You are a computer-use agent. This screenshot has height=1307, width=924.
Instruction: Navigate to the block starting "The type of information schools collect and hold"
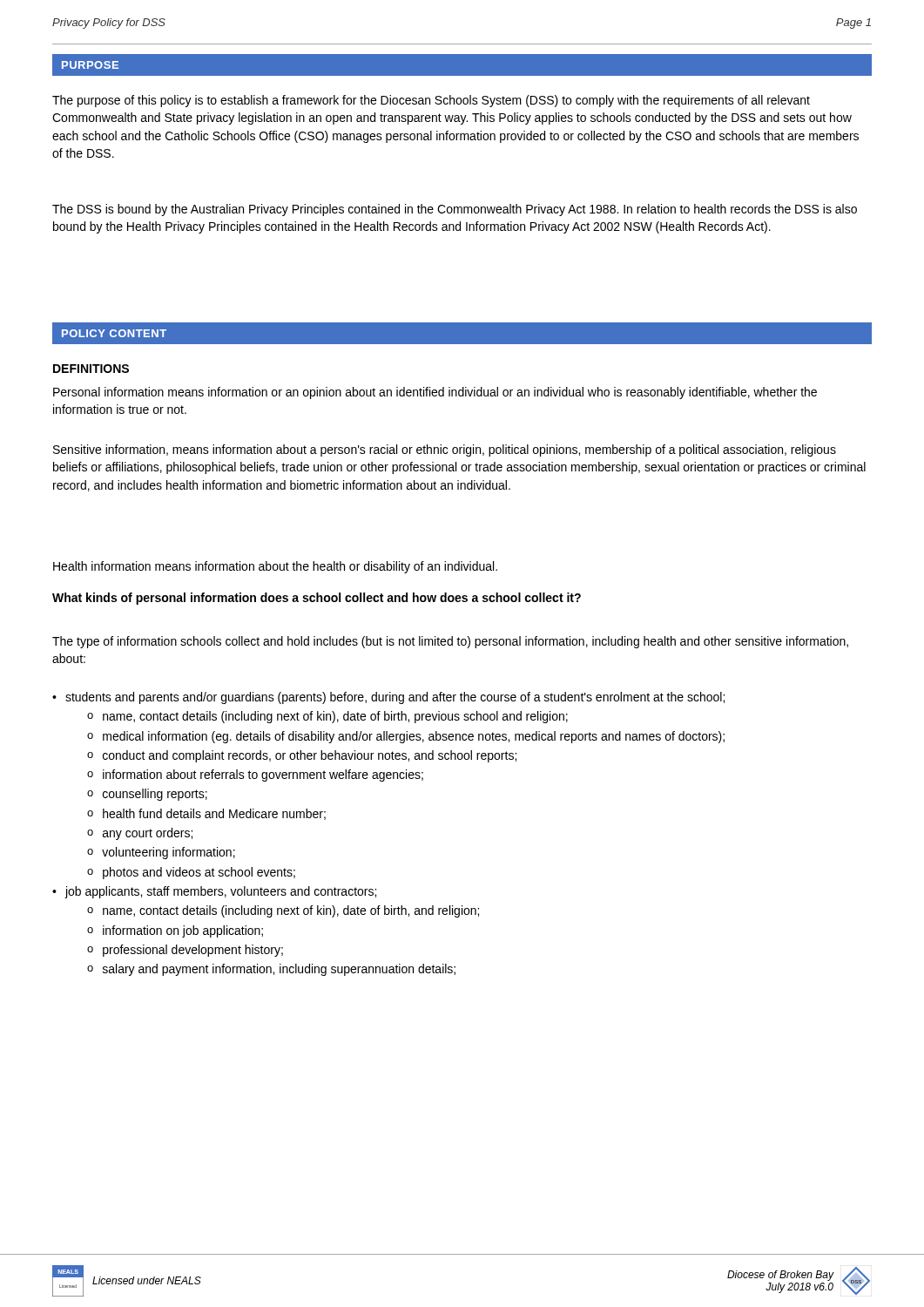462,650
